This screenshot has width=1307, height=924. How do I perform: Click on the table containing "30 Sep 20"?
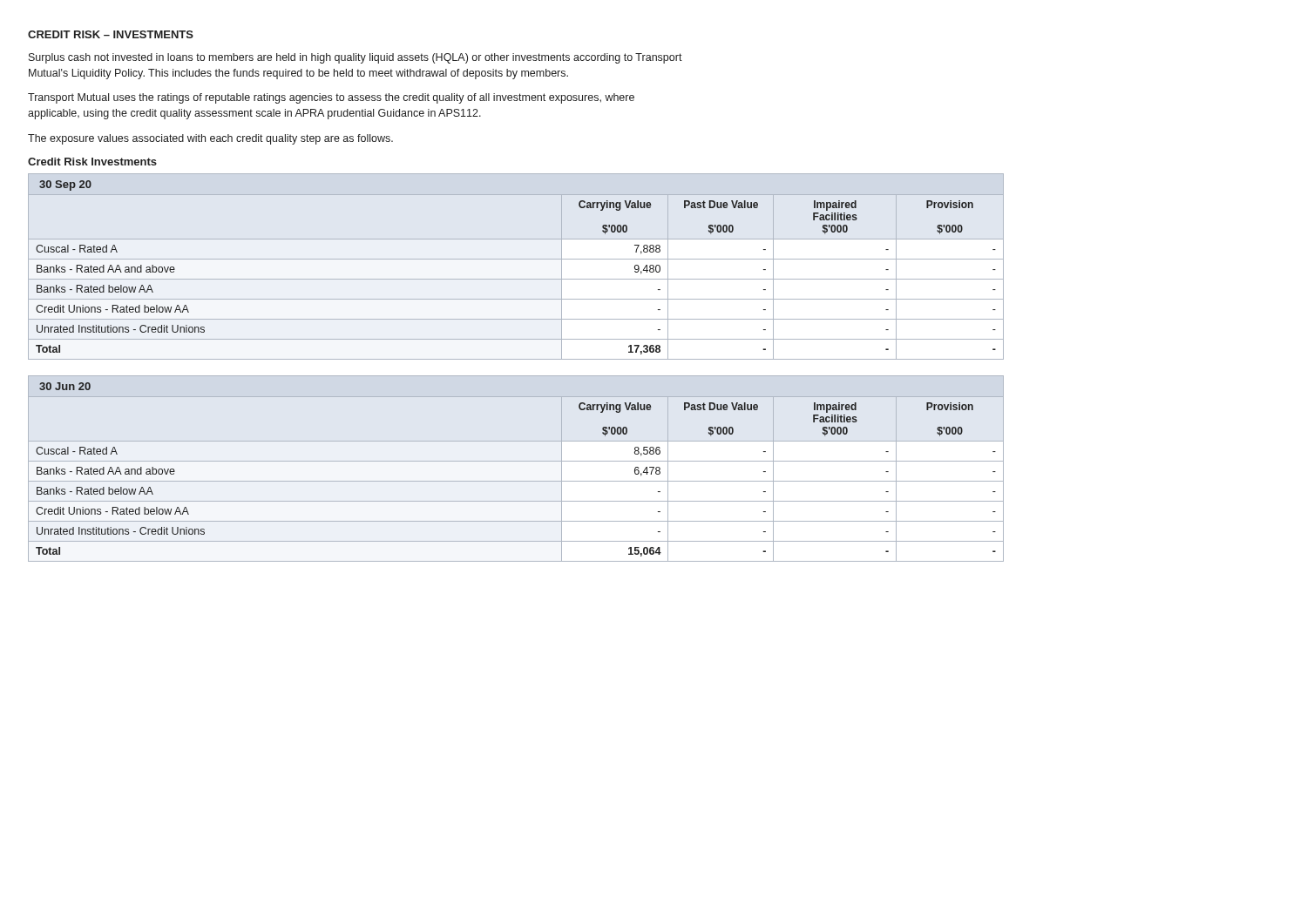click(x=516, y=266)
